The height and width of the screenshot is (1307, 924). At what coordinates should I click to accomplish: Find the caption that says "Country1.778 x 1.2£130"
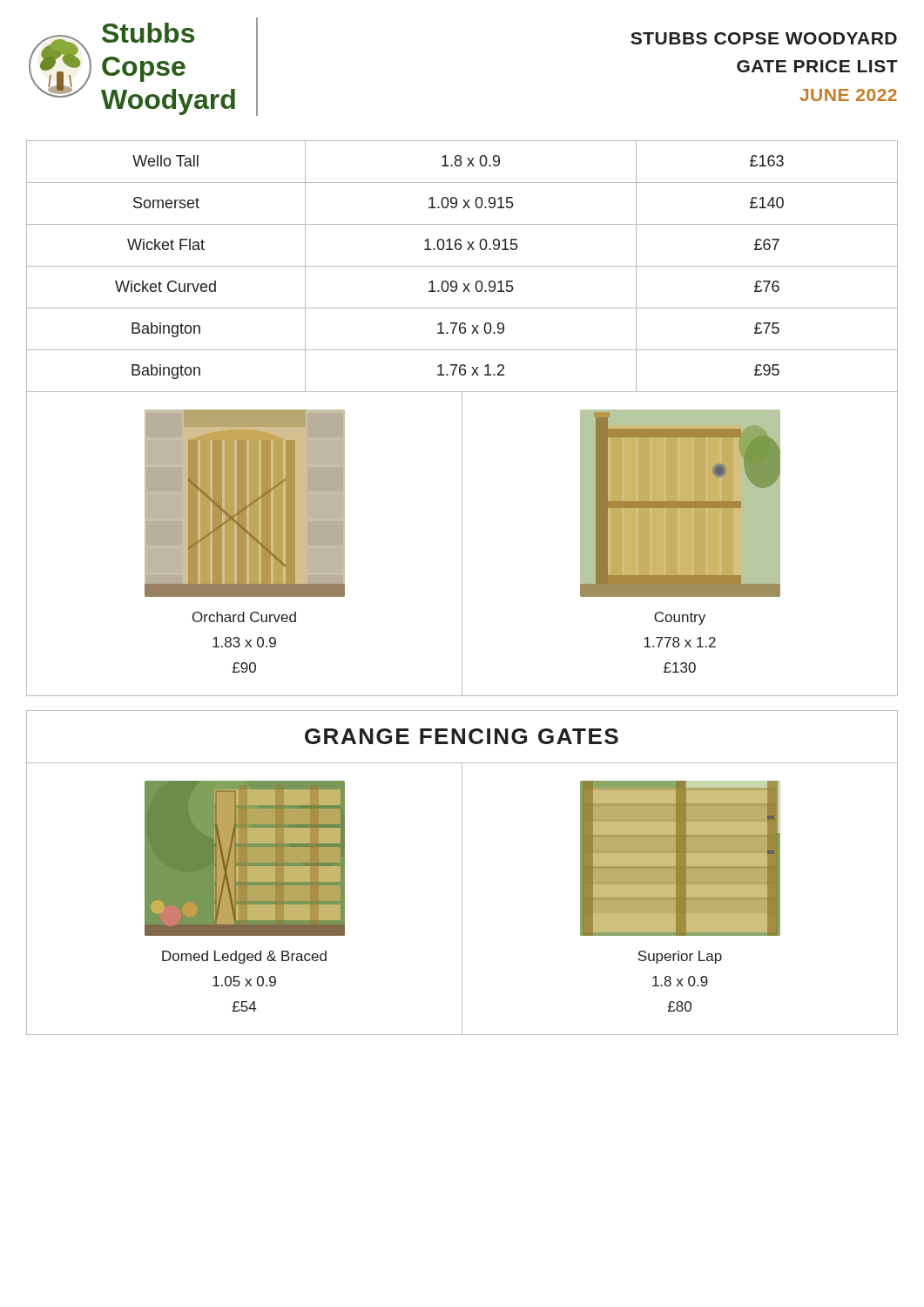point(680,643)
